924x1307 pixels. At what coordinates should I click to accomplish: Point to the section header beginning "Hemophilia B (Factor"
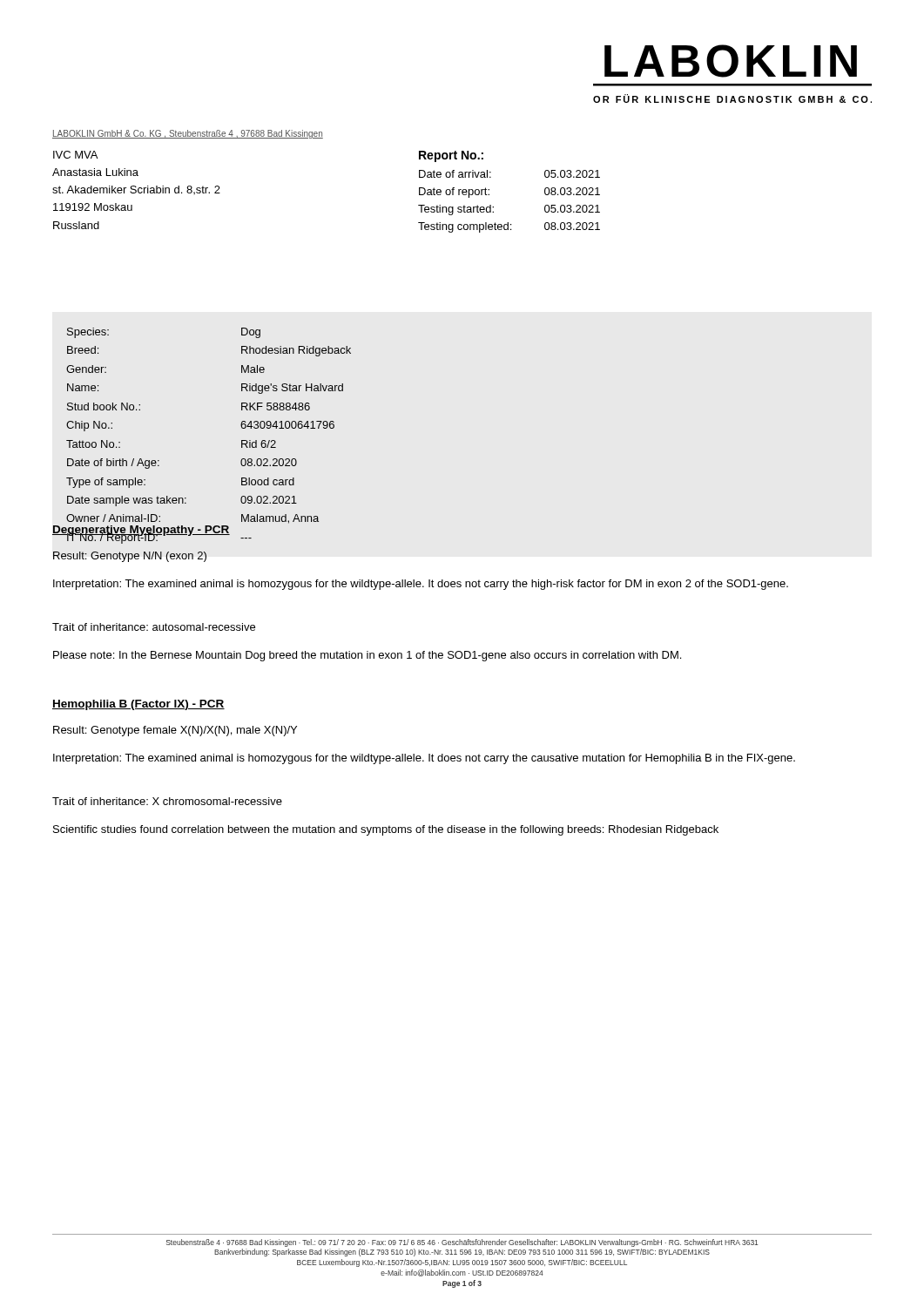click(x=138, y=704)
